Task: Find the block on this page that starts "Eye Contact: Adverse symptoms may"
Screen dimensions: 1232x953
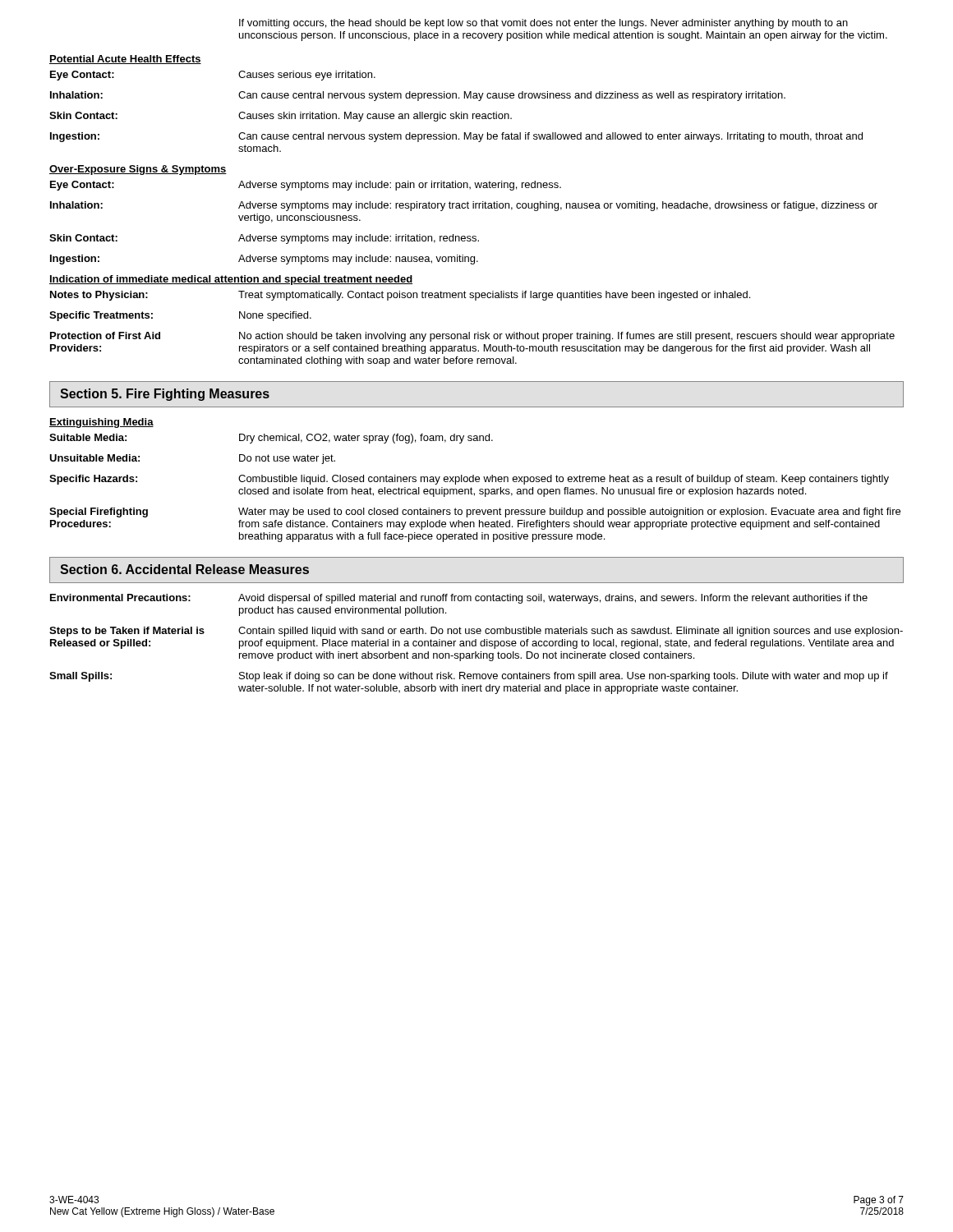Action: coord(476,184)
